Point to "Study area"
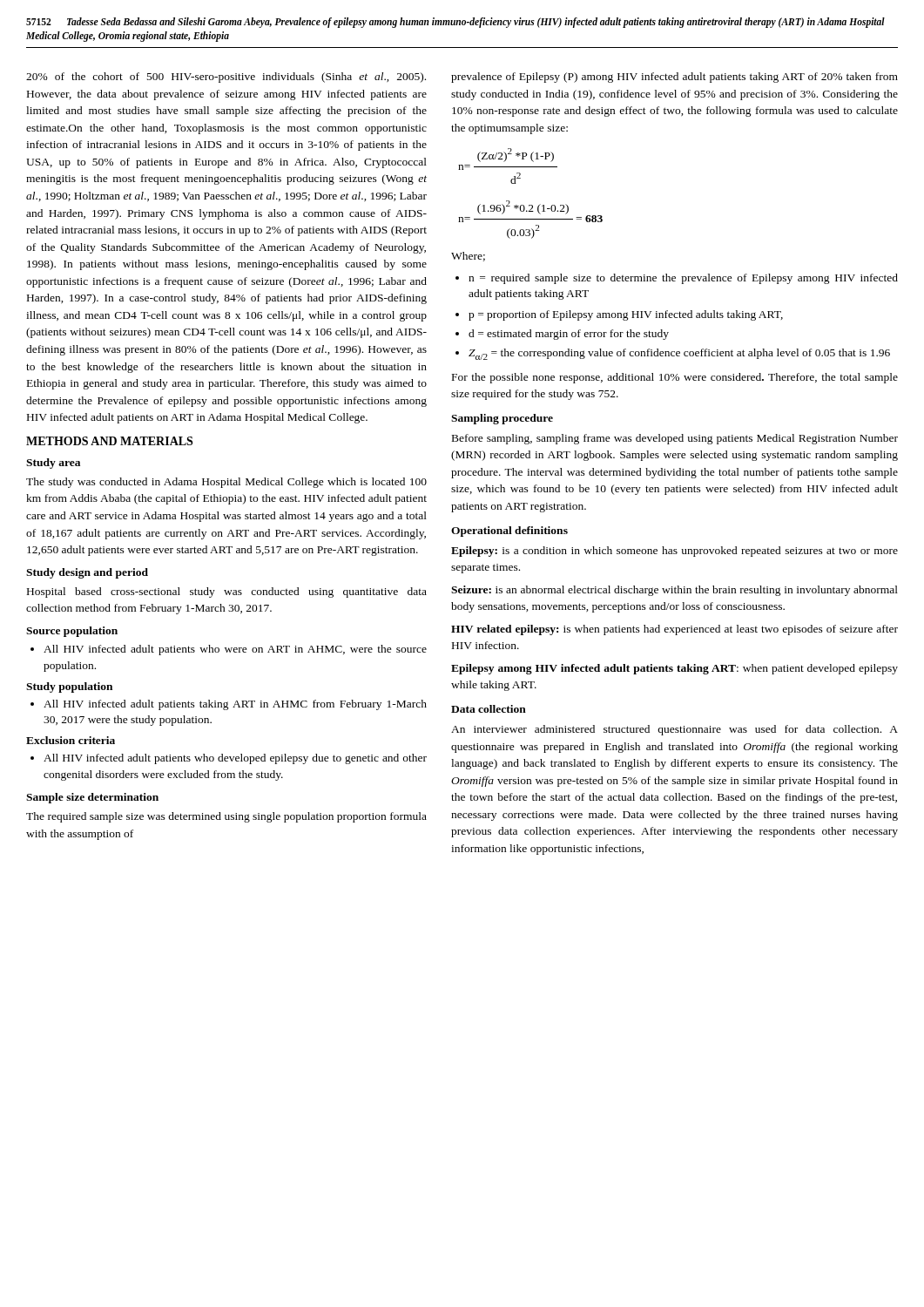Screen dimensions: 1307x924 tap(53, 462)
